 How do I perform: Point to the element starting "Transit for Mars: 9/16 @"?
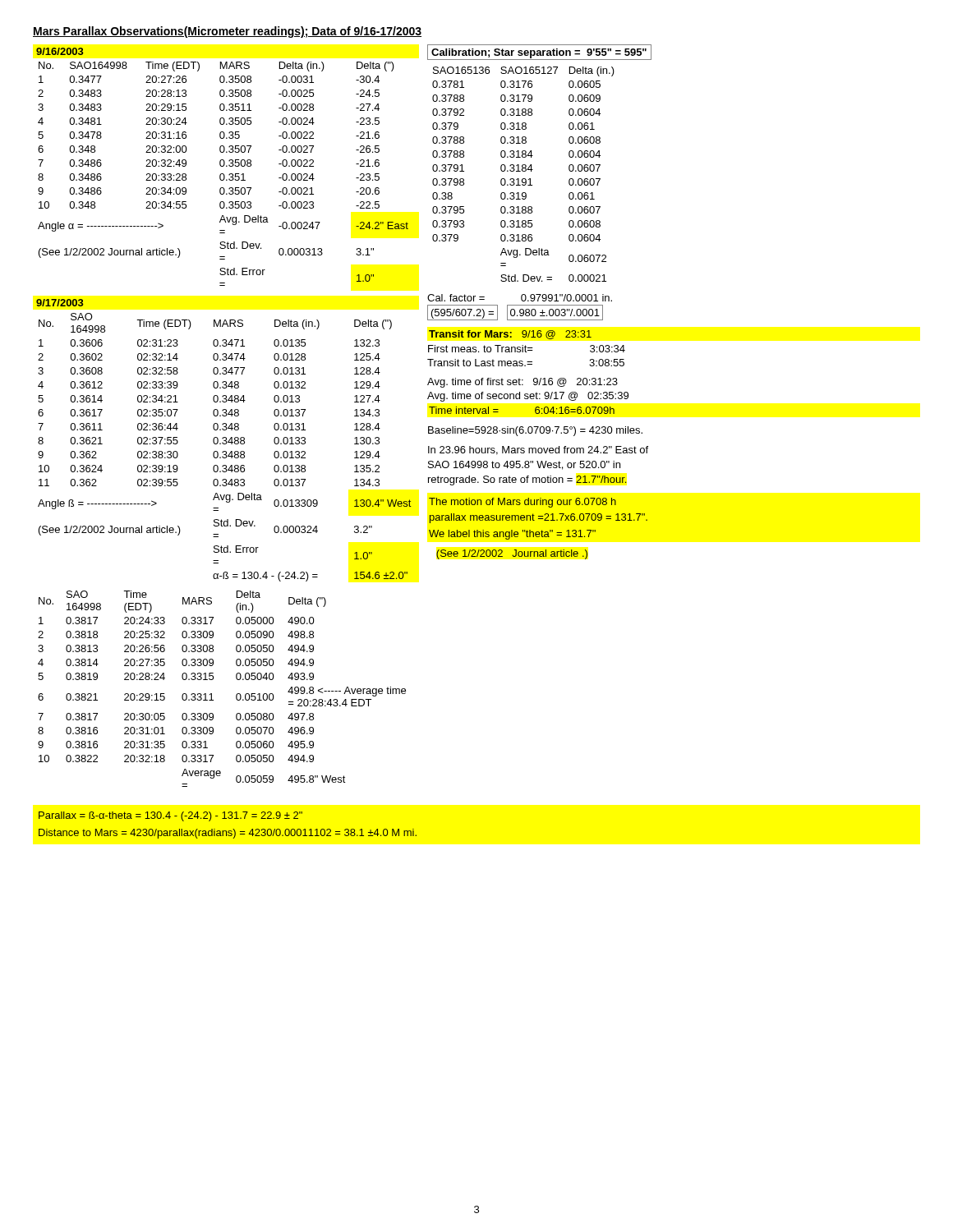pyautogui.click(x=510, y=334)
